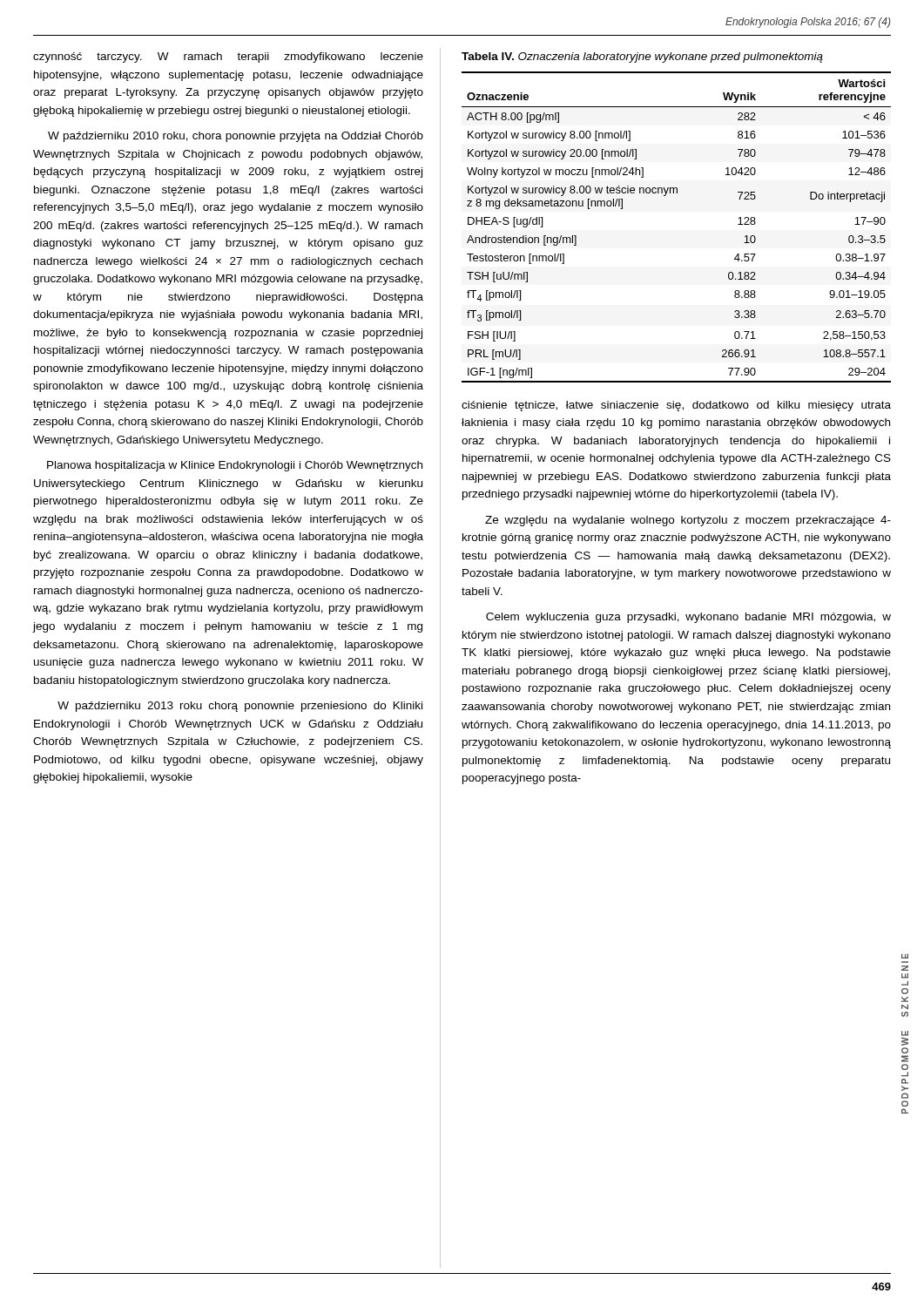Where is the passage that starts "W październiku 2010 roku, chora ponownie przyjęta na"?
The width and height of the screenshot is (924, 1307).
[x=228, y=287]
